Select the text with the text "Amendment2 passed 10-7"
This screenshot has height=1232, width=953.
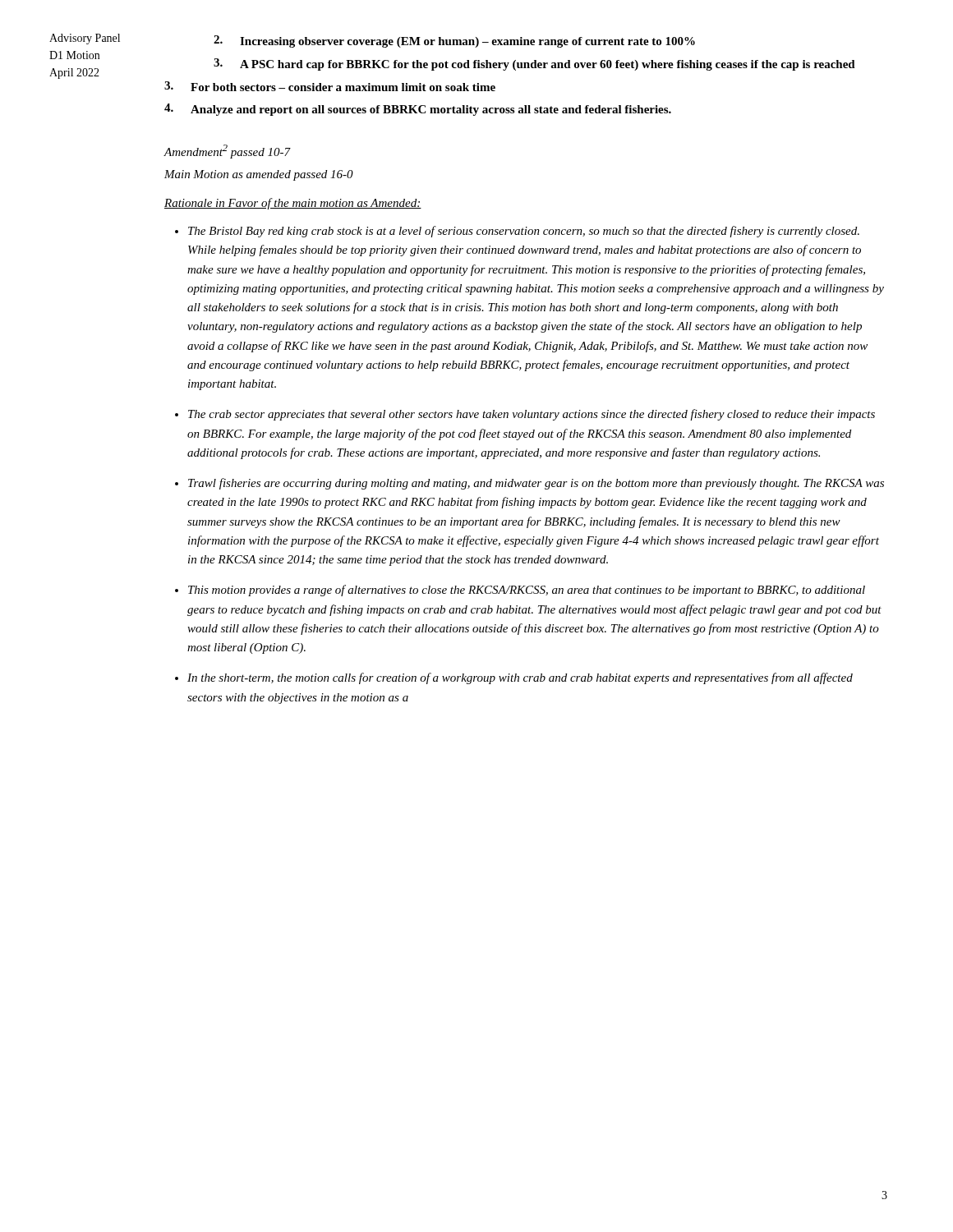227,150
